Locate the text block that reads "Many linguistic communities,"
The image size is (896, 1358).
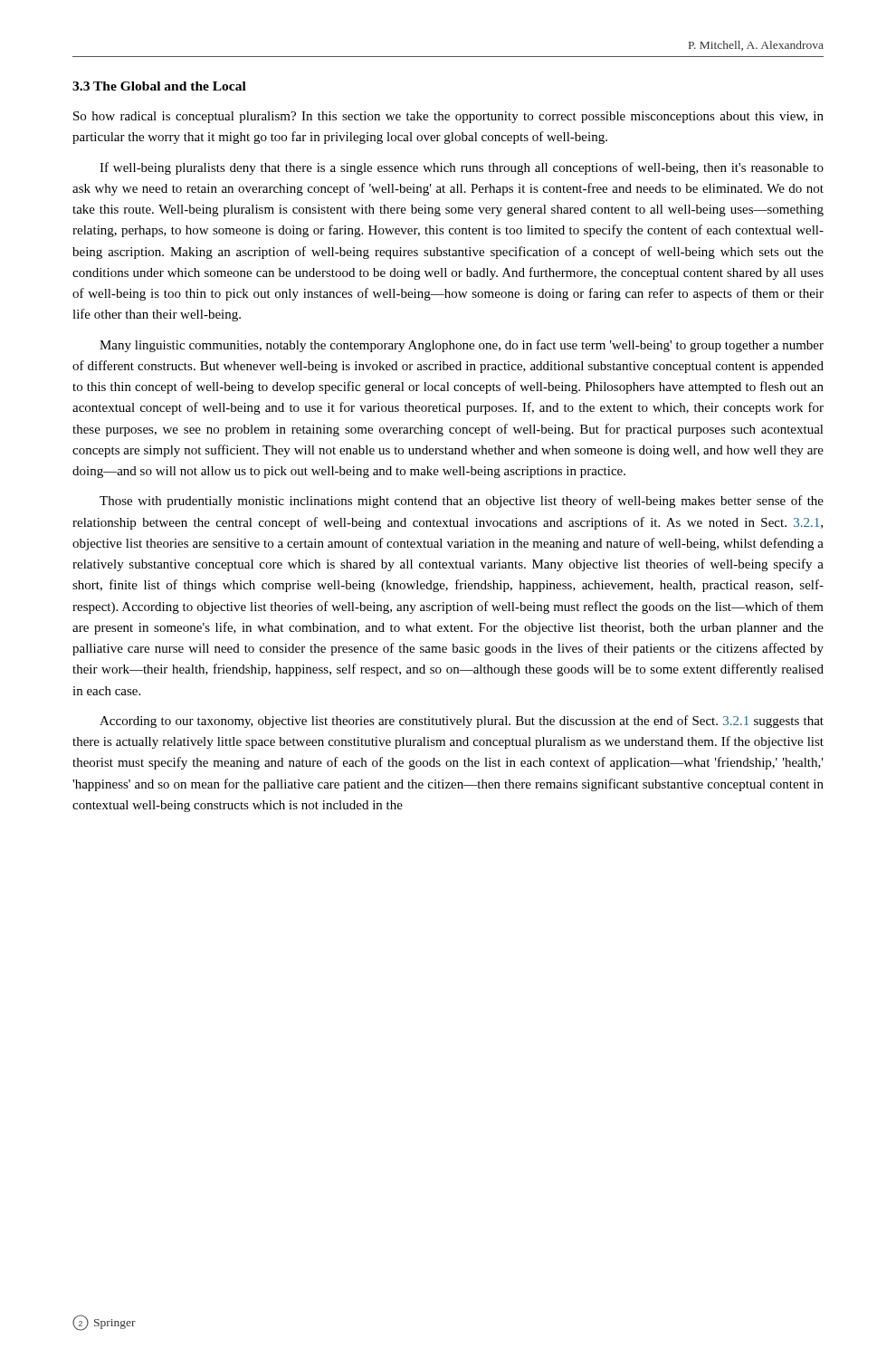[448, 408]
